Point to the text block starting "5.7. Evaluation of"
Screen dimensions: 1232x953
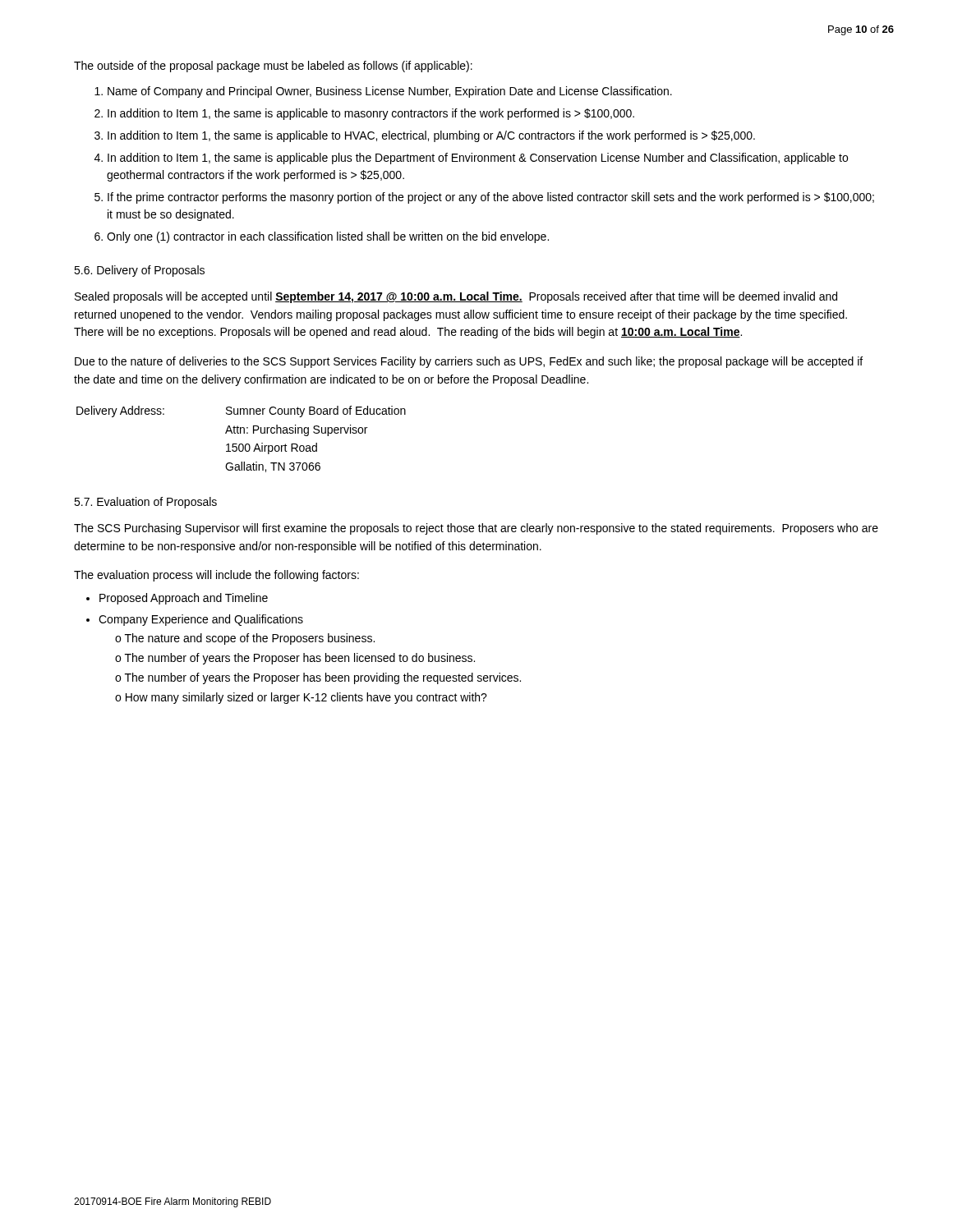click(146, 502)
